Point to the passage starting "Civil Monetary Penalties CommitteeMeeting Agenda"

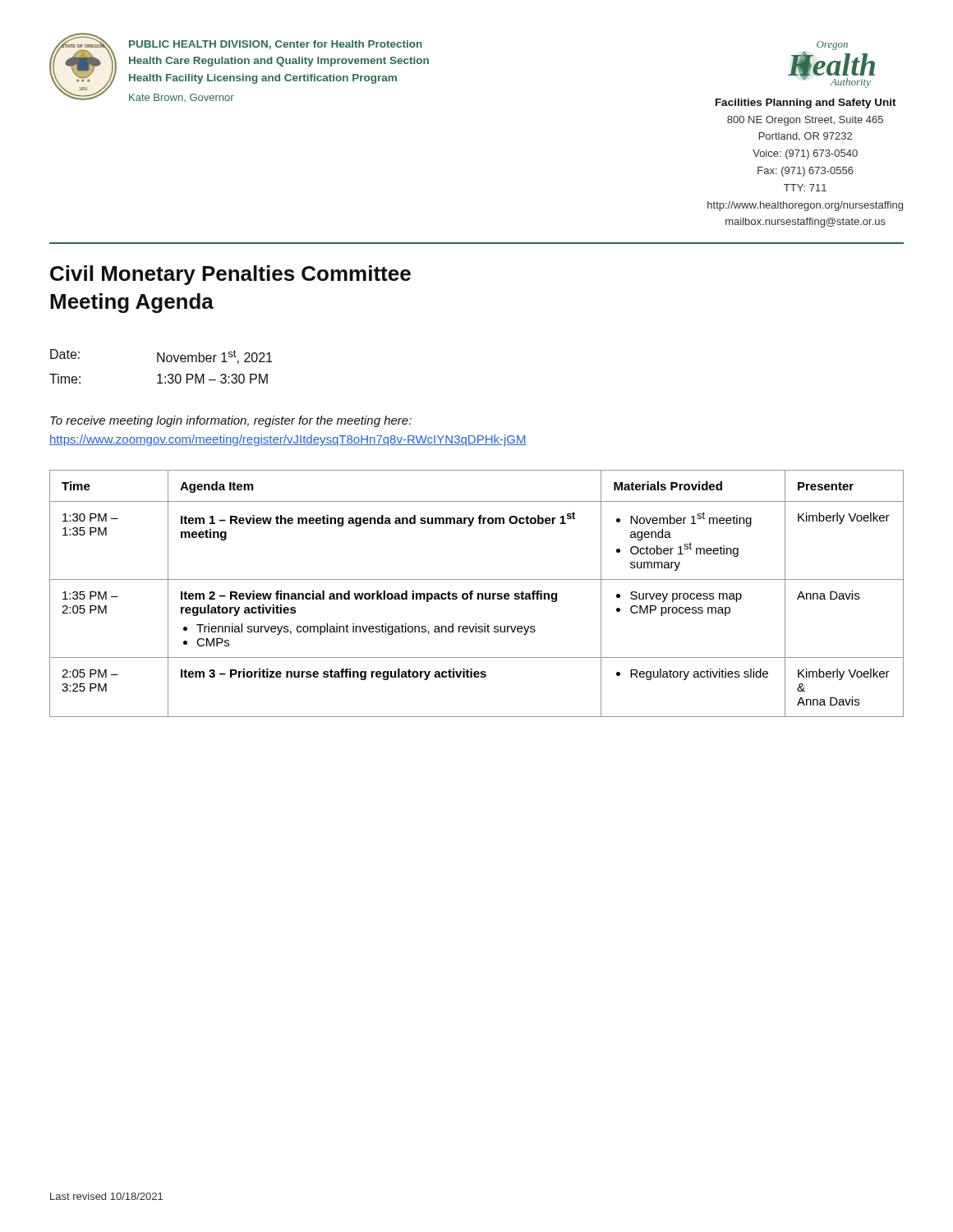230,275
